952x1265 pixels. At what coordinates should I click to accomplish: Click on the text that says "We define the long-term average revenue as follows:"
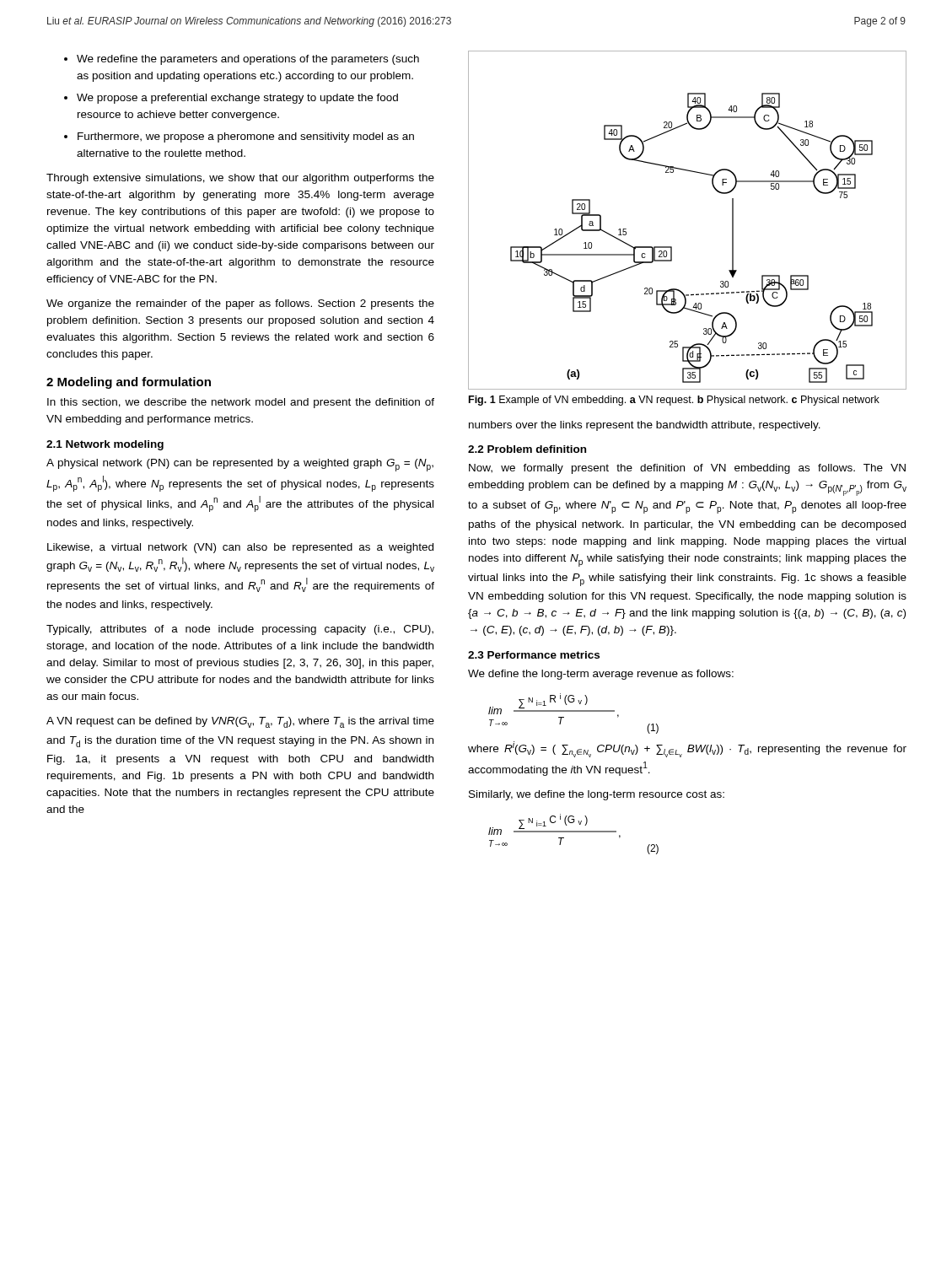tap(601, 674)
